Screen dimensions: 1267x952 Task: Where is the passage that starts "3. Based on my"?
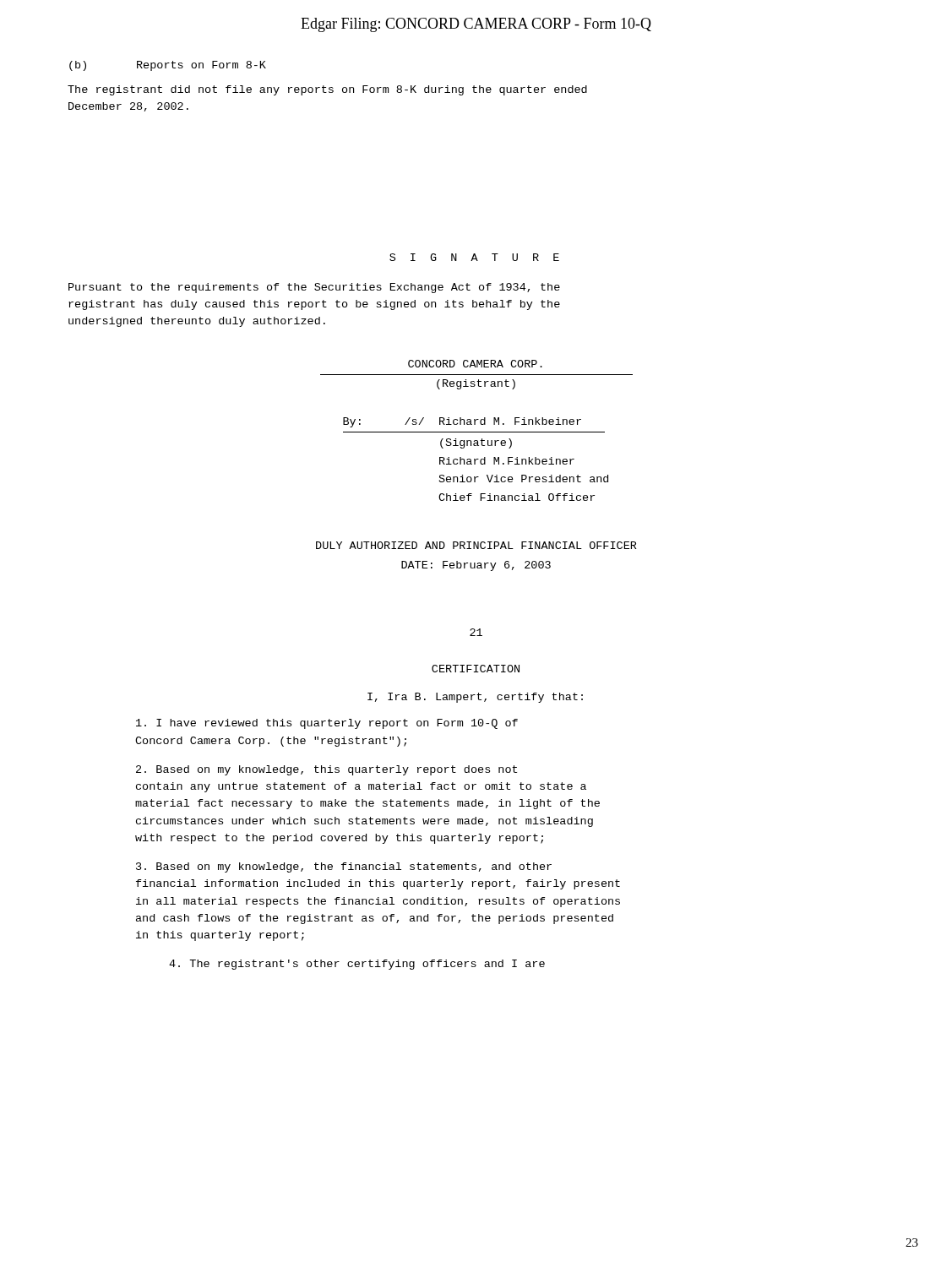(378, 901)
